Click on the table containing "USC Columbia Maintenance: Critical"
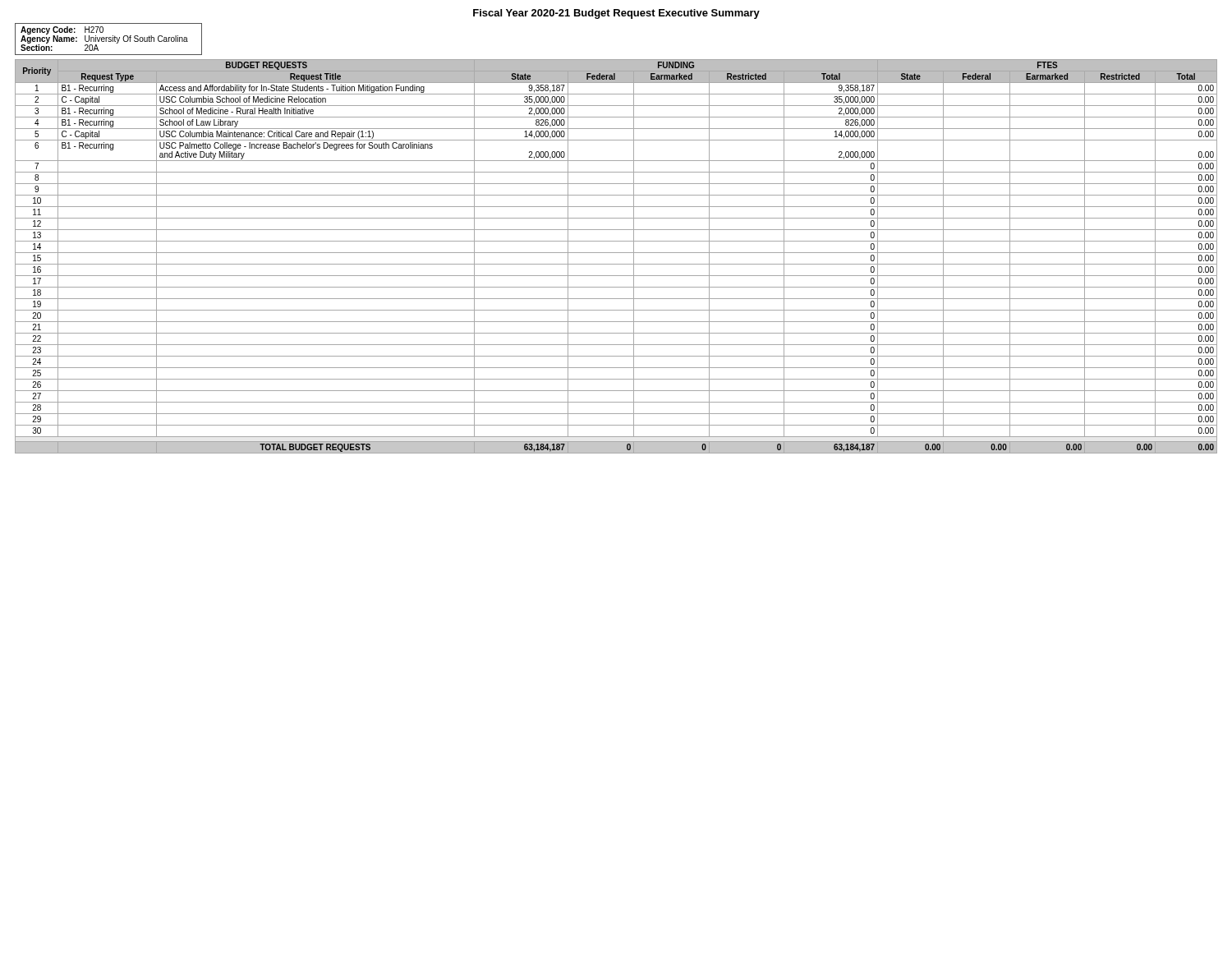 616,256
